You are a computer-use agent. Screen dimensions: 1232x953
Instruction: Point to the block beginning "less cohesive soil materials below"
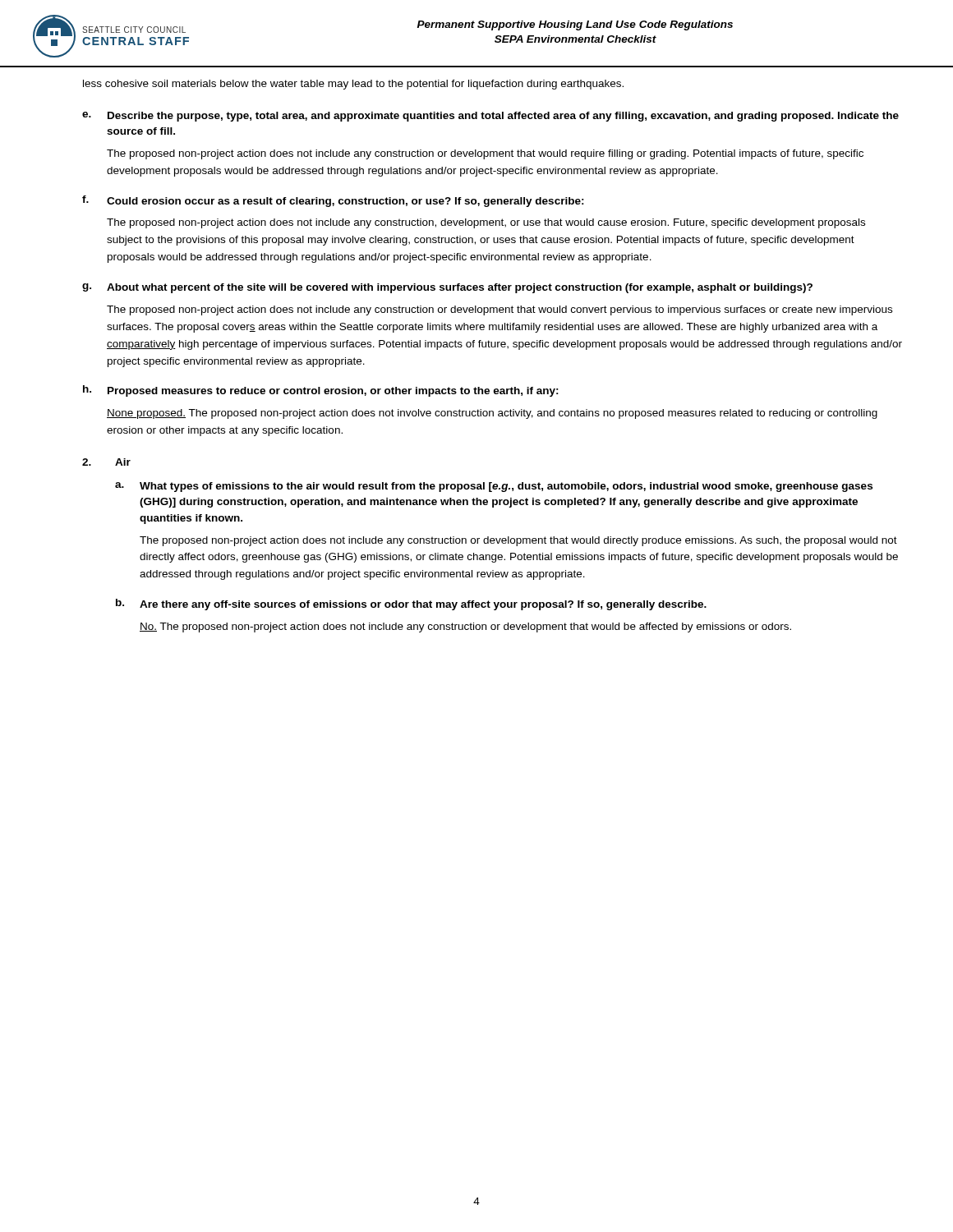353,83
